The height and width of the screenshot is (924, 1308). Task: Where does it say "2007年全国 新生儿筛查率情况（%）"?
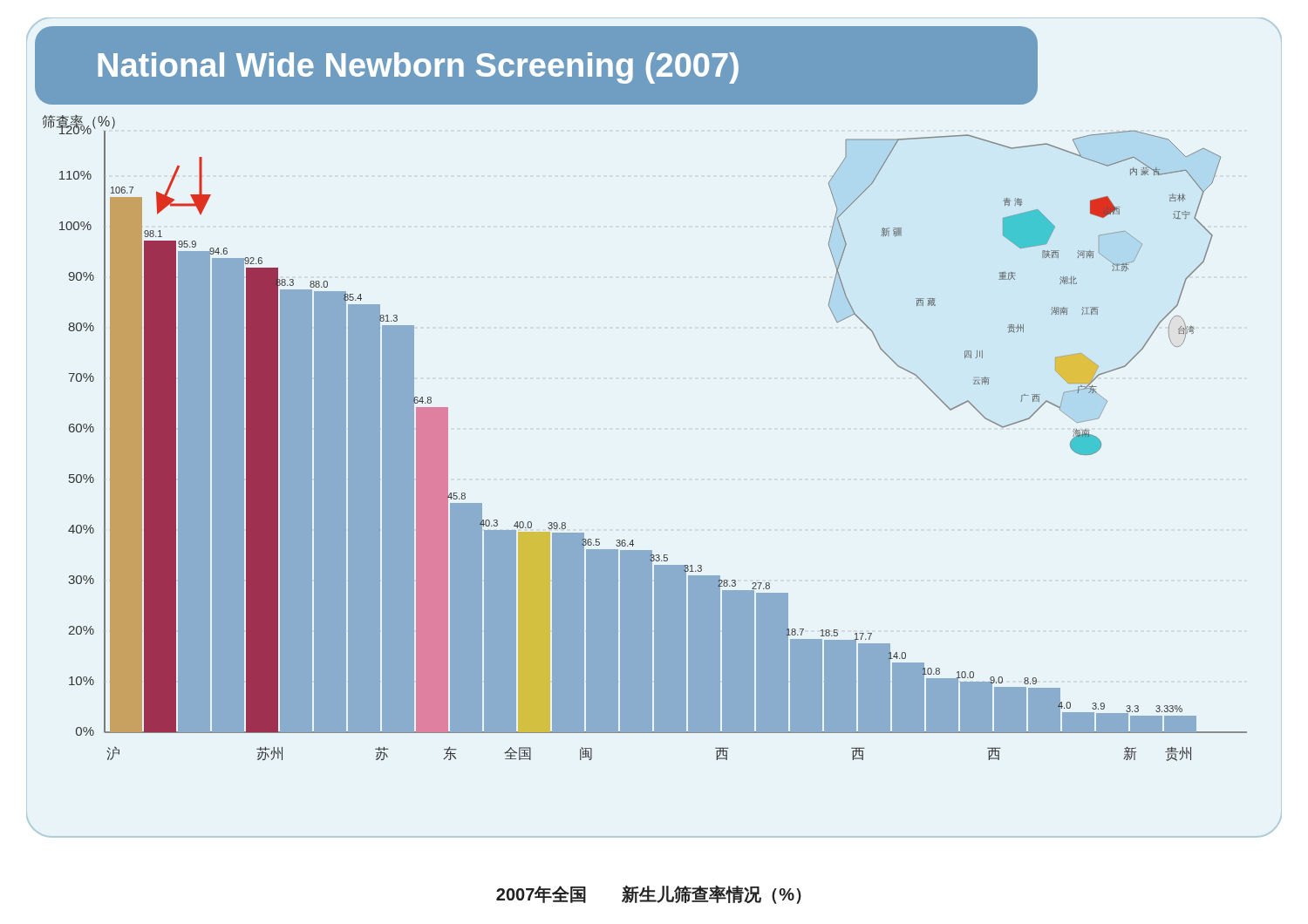pyautogui.click(x=654, y=894)
